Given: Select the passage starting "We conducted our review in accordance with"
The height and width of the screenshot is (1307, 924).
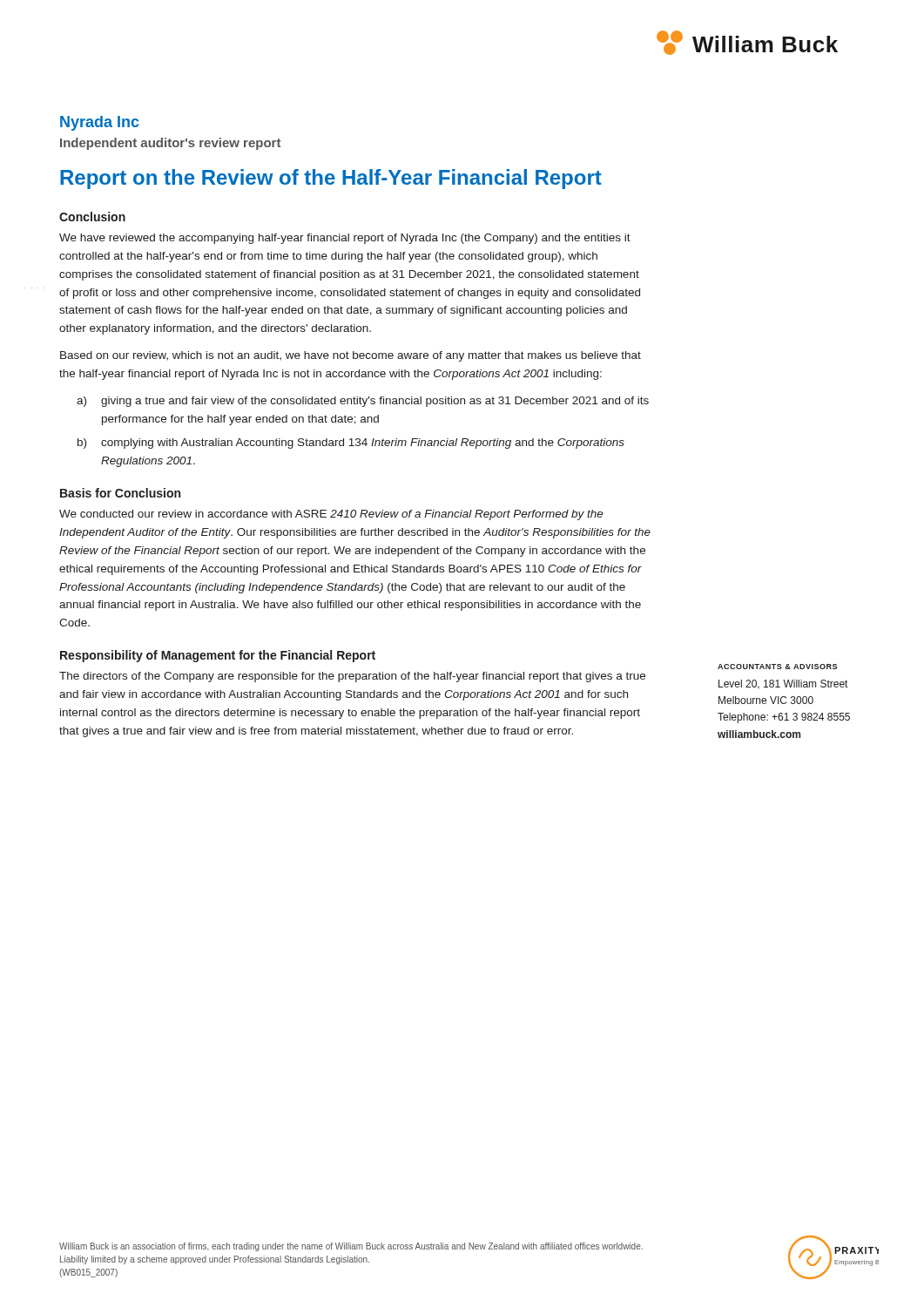Looking at the screenshot, I should click(x=355, y=568).
